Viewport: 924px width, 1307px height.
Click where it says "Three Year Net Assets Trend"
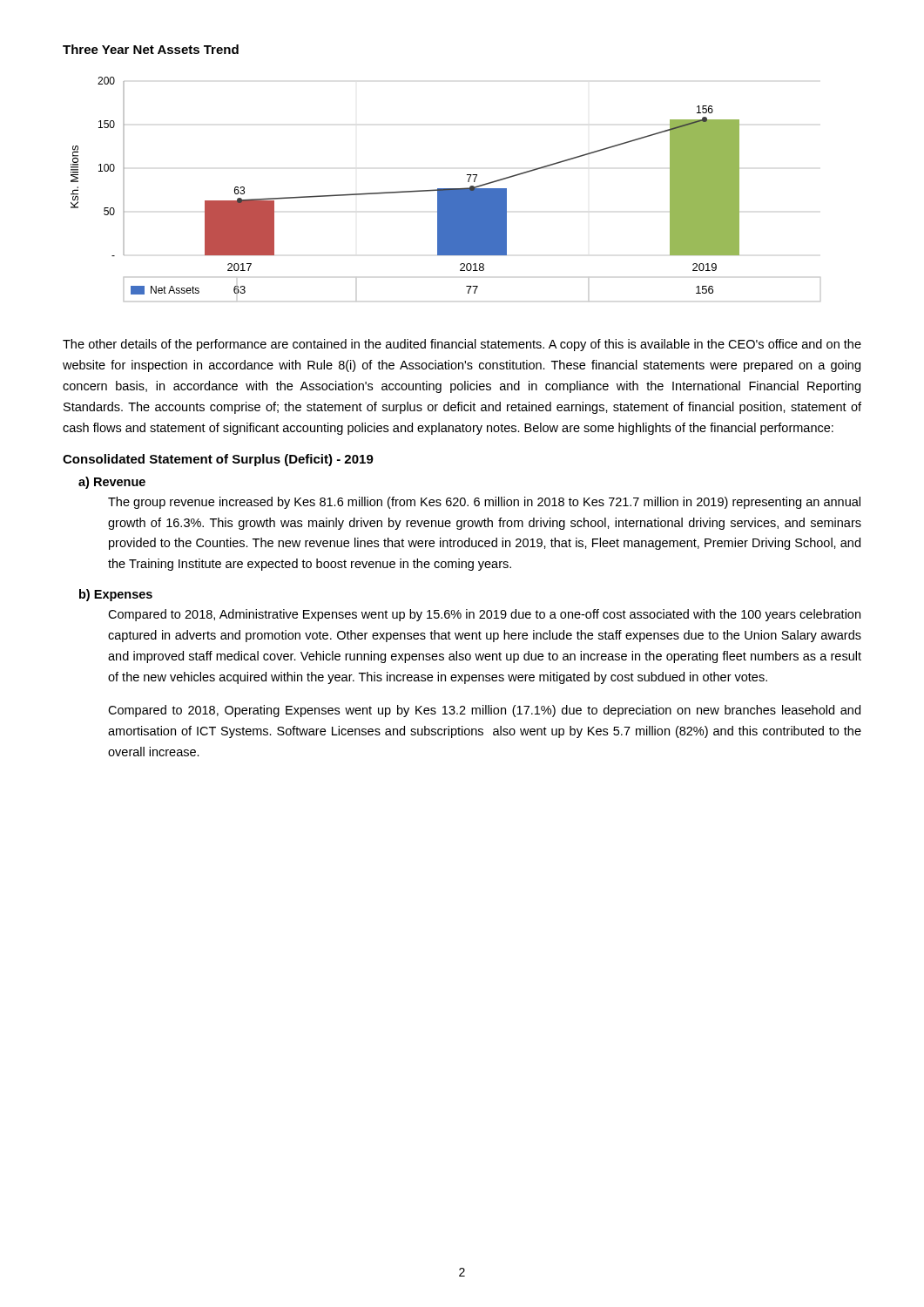tap(151, 49)
